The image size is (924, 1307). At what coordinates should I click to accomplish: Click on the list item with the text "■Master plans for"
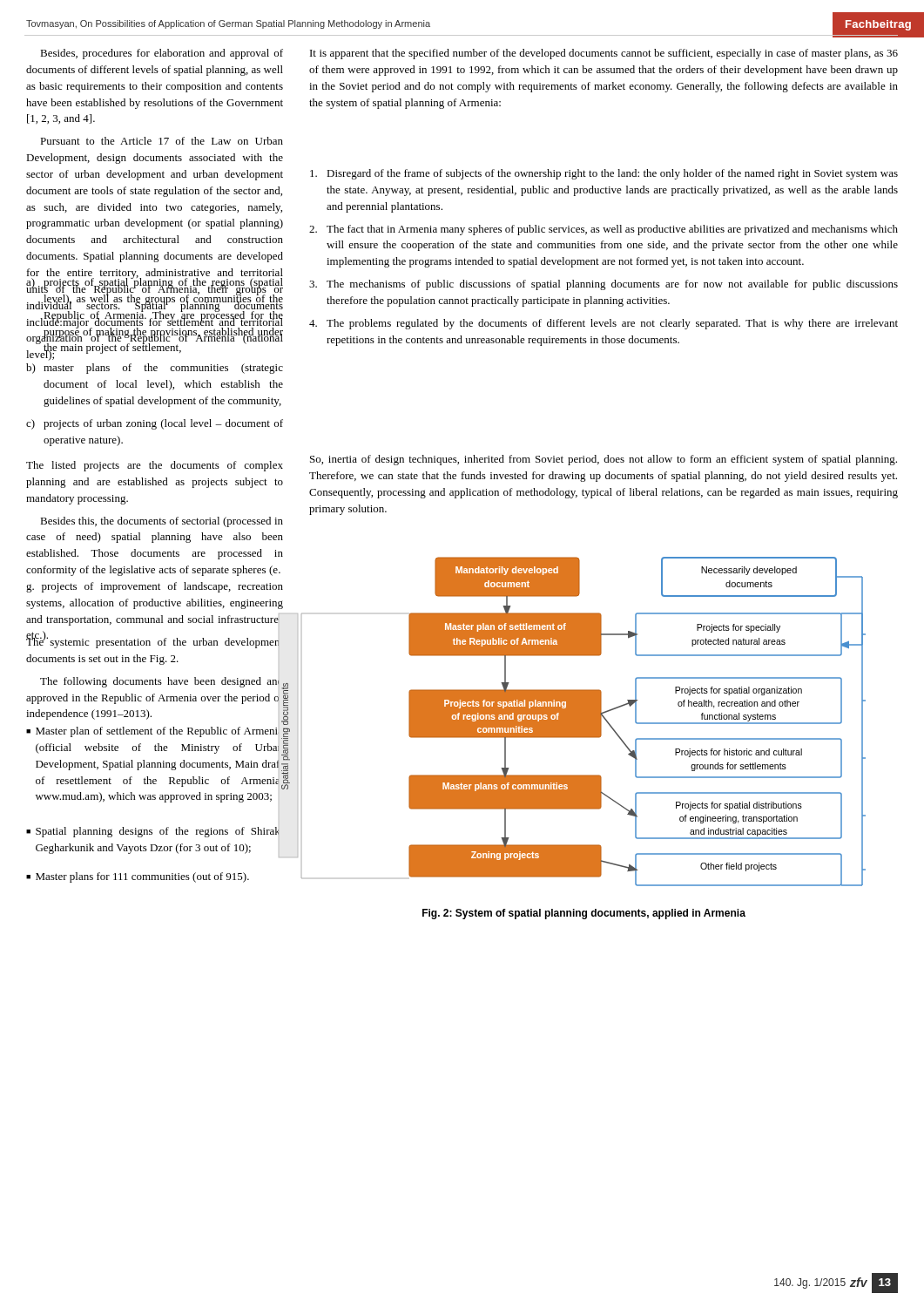(155, 877)
